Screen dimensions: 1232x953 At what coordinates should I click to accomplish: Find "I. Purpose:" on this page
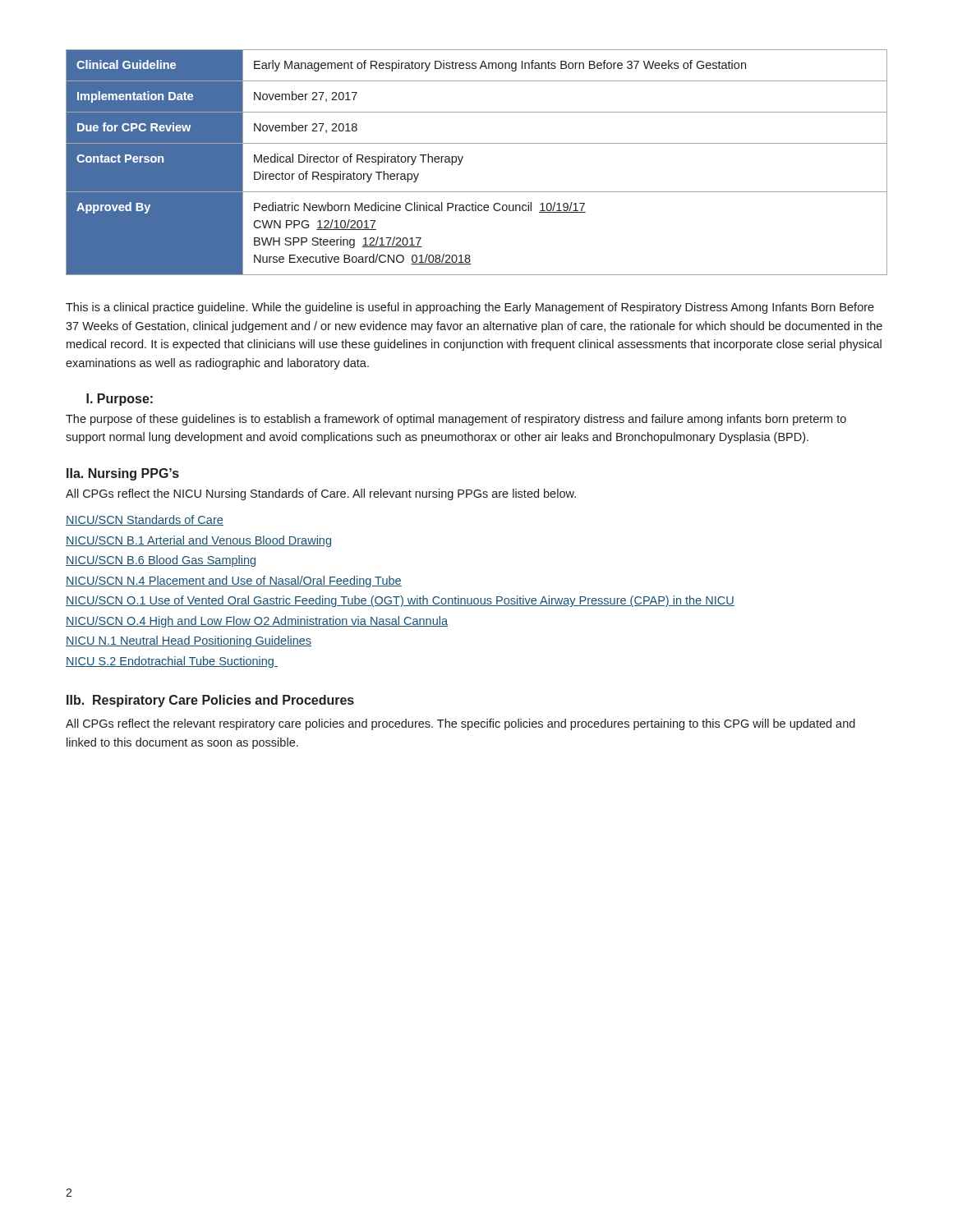(118, 399)
